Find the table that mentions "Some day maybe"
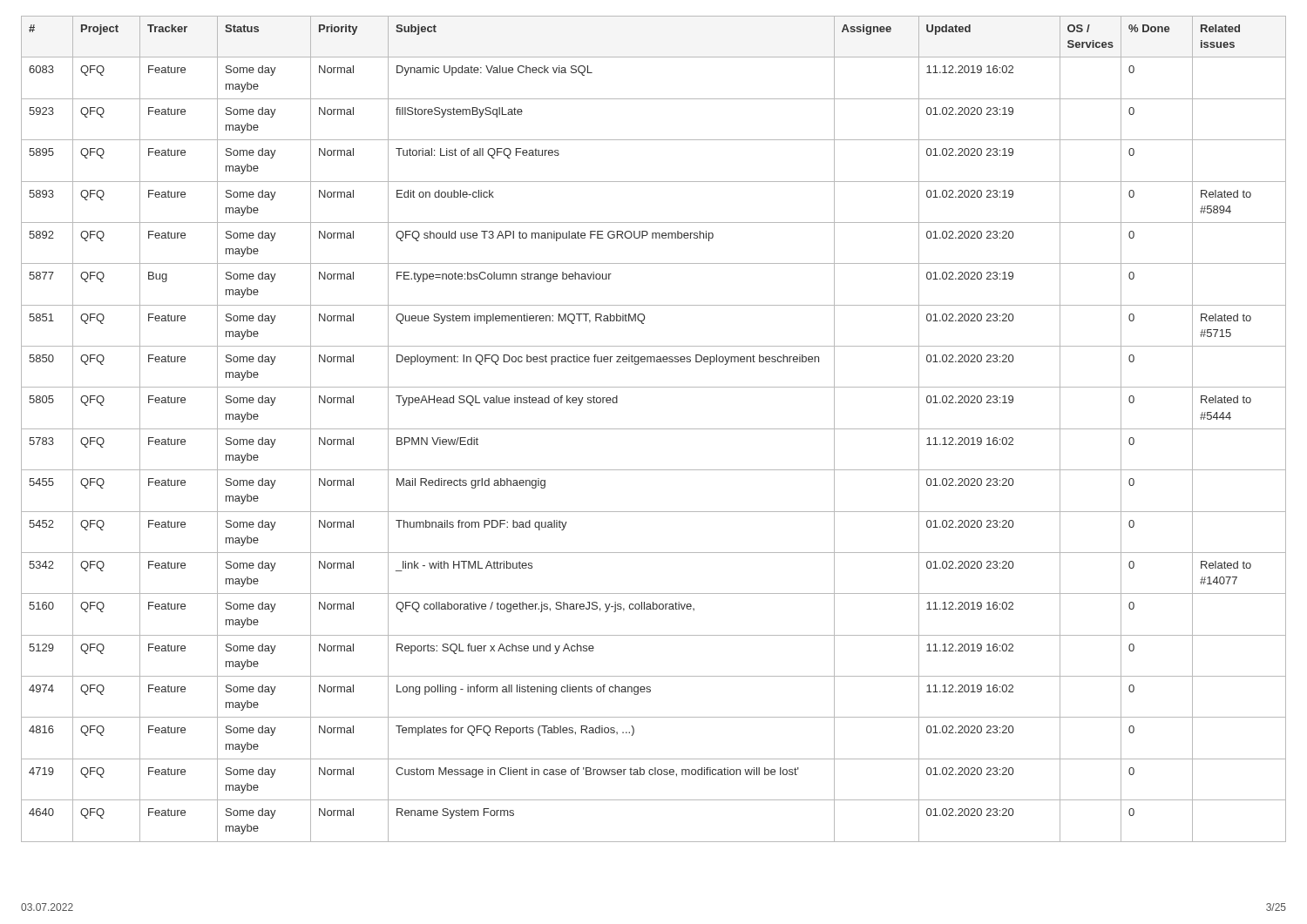This screenshot has height=924, width=1307. (654, 429)
